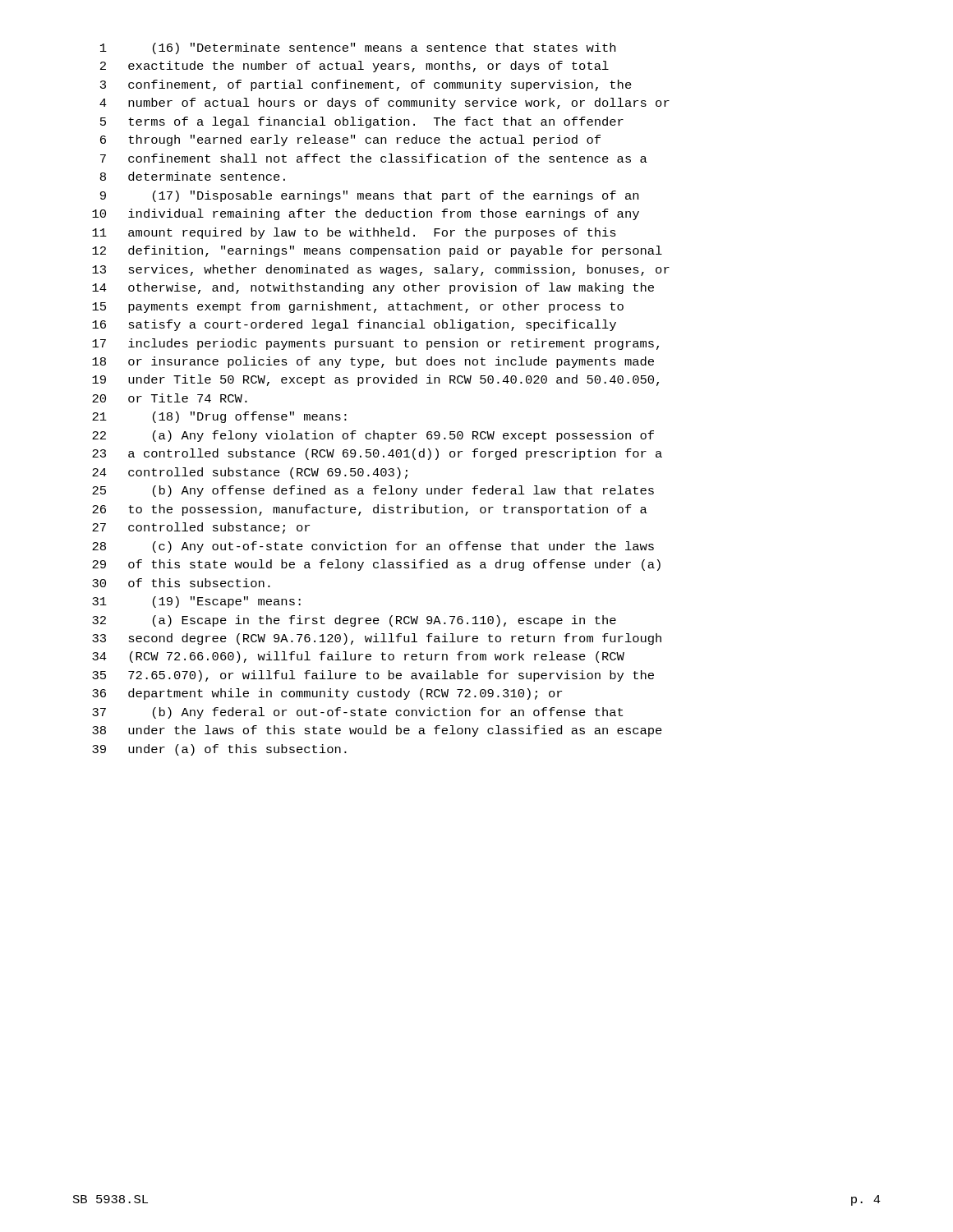Locate the block of text that opens with "28 (c) Any out-of-state conviction"
Screen dimensions: 1232x953
click(x=476, y=565)
